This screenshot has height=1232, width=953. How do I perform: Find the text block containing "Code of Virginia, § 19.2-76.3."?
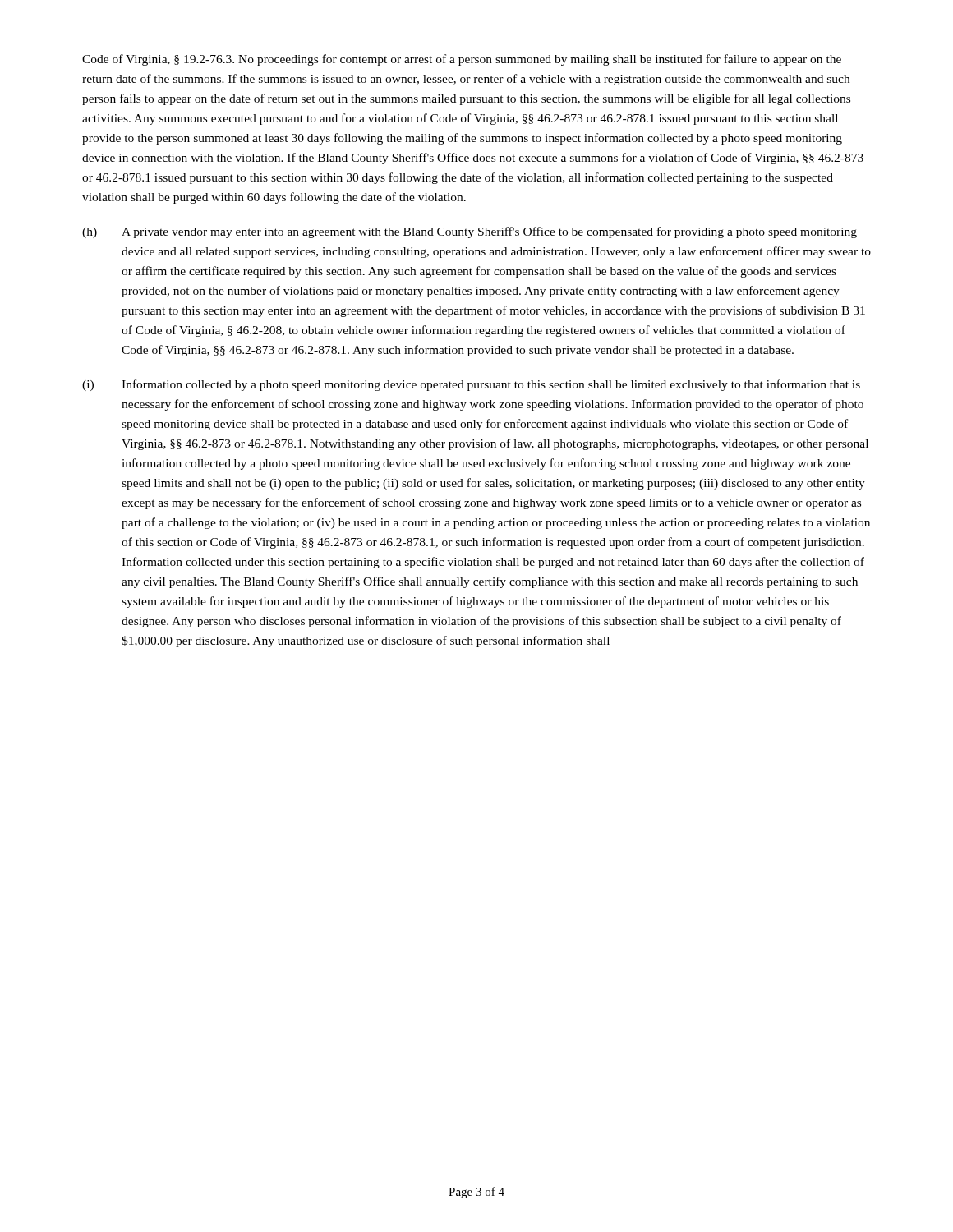tap(473, 128)
